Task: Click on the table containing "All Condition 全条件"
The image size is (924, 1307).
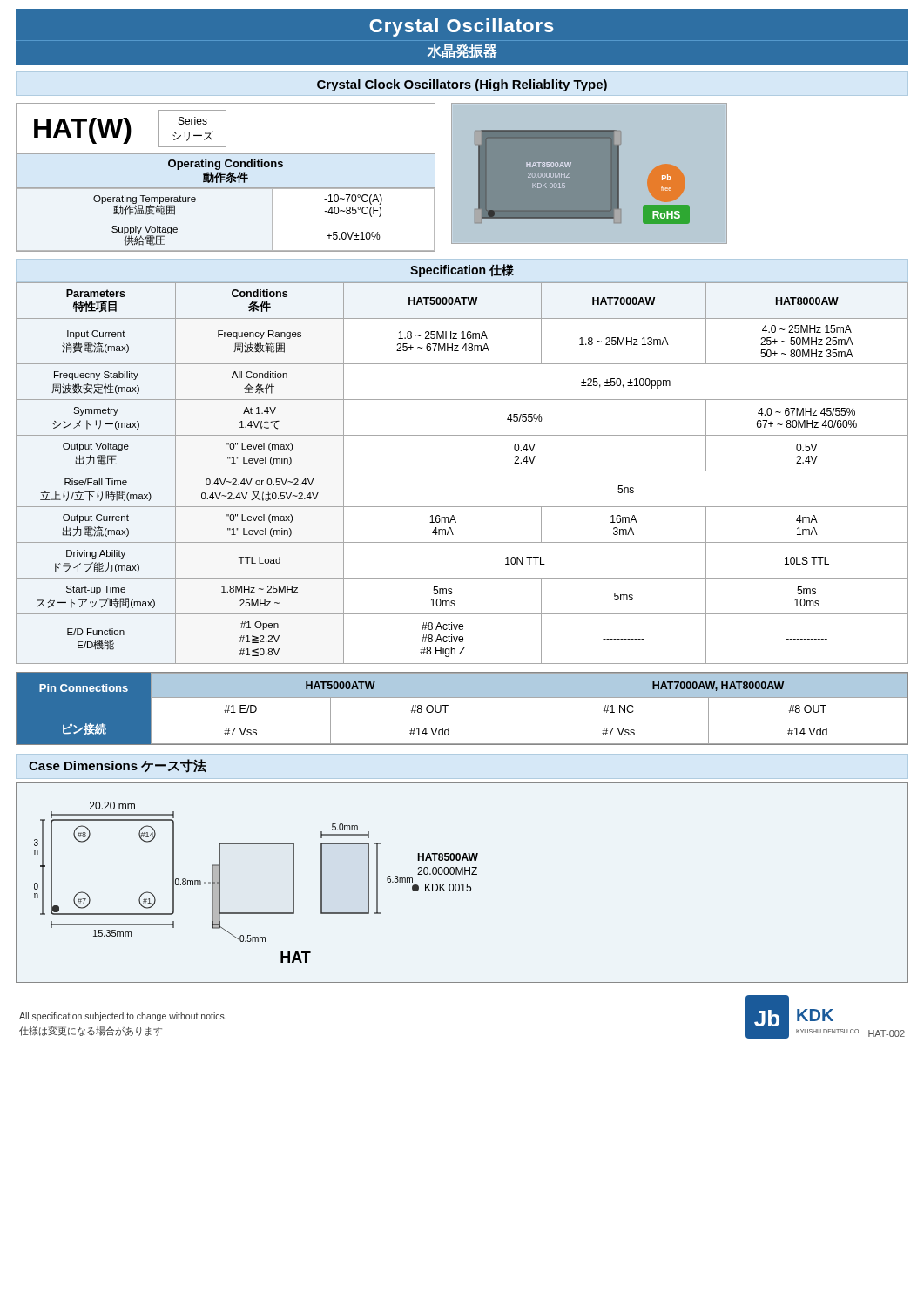Action: point(462,473)
